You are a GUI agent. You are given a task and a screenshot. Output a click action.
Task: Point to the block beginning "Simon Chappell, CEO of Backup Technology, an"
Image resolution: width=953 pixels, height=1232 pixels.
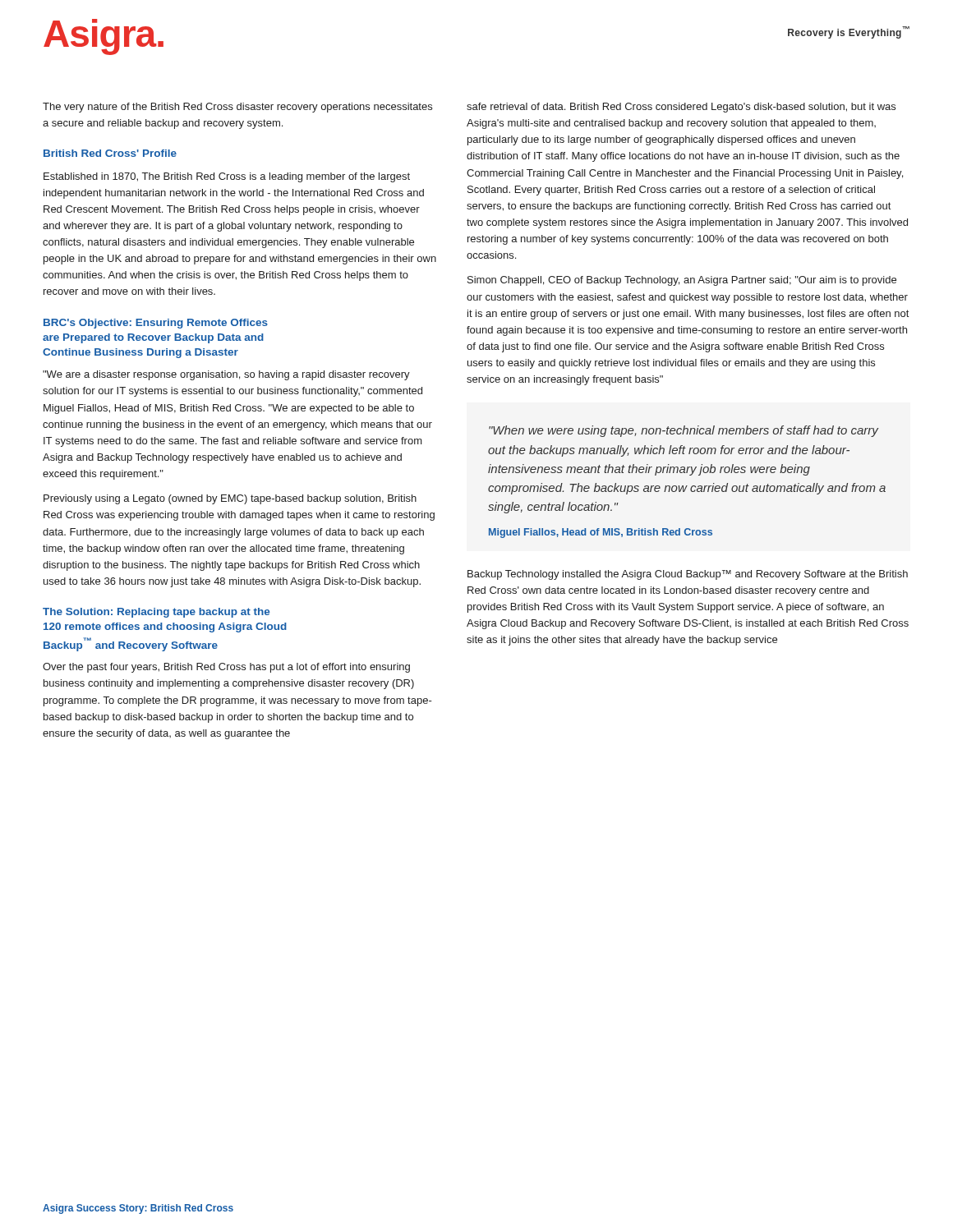point(688,330)
